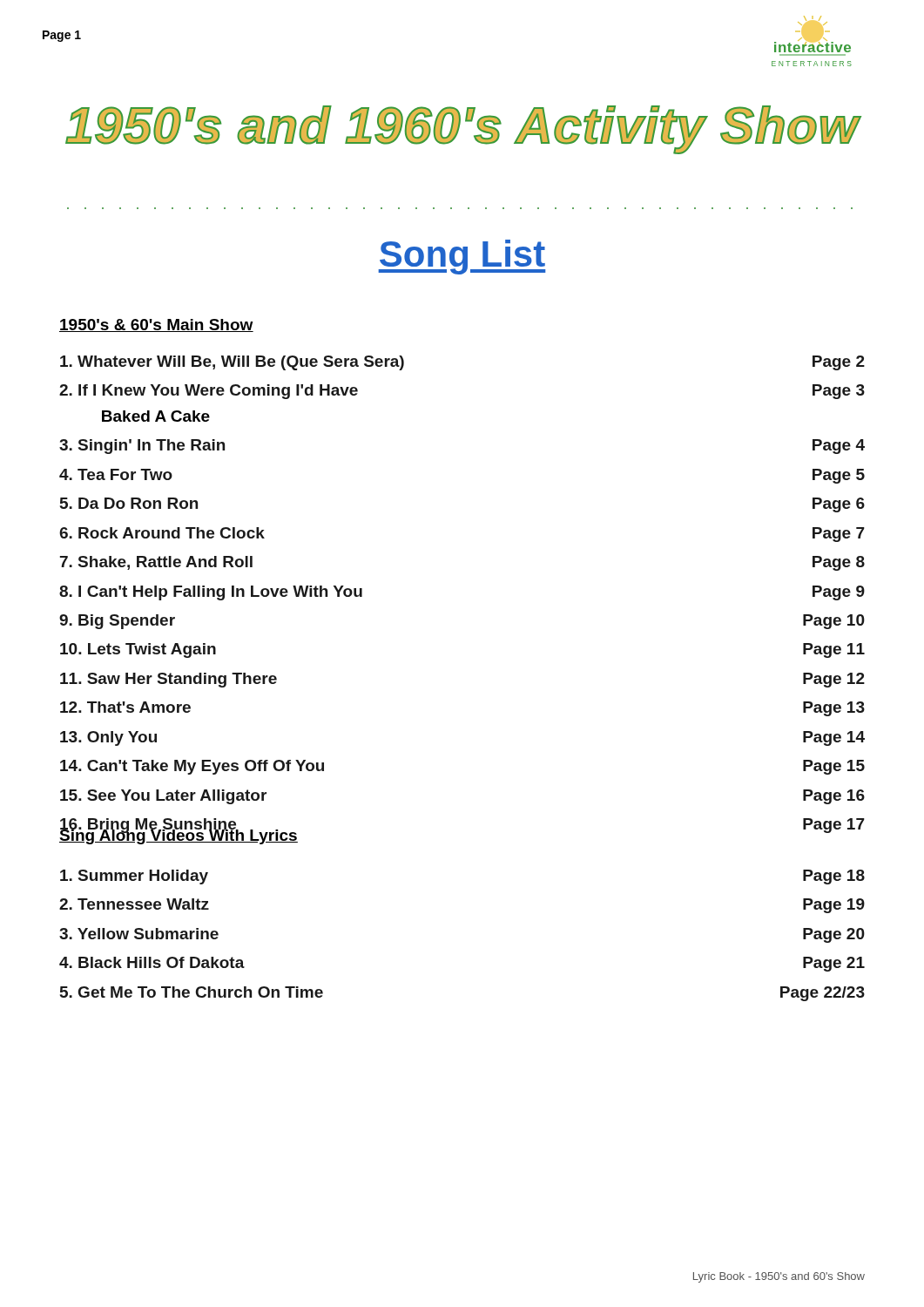Point to the block beginning "2. If I Knew You Were Coming"
Image resolution: width=924 pixels, height=1307 pixels.
pos(212,392)
